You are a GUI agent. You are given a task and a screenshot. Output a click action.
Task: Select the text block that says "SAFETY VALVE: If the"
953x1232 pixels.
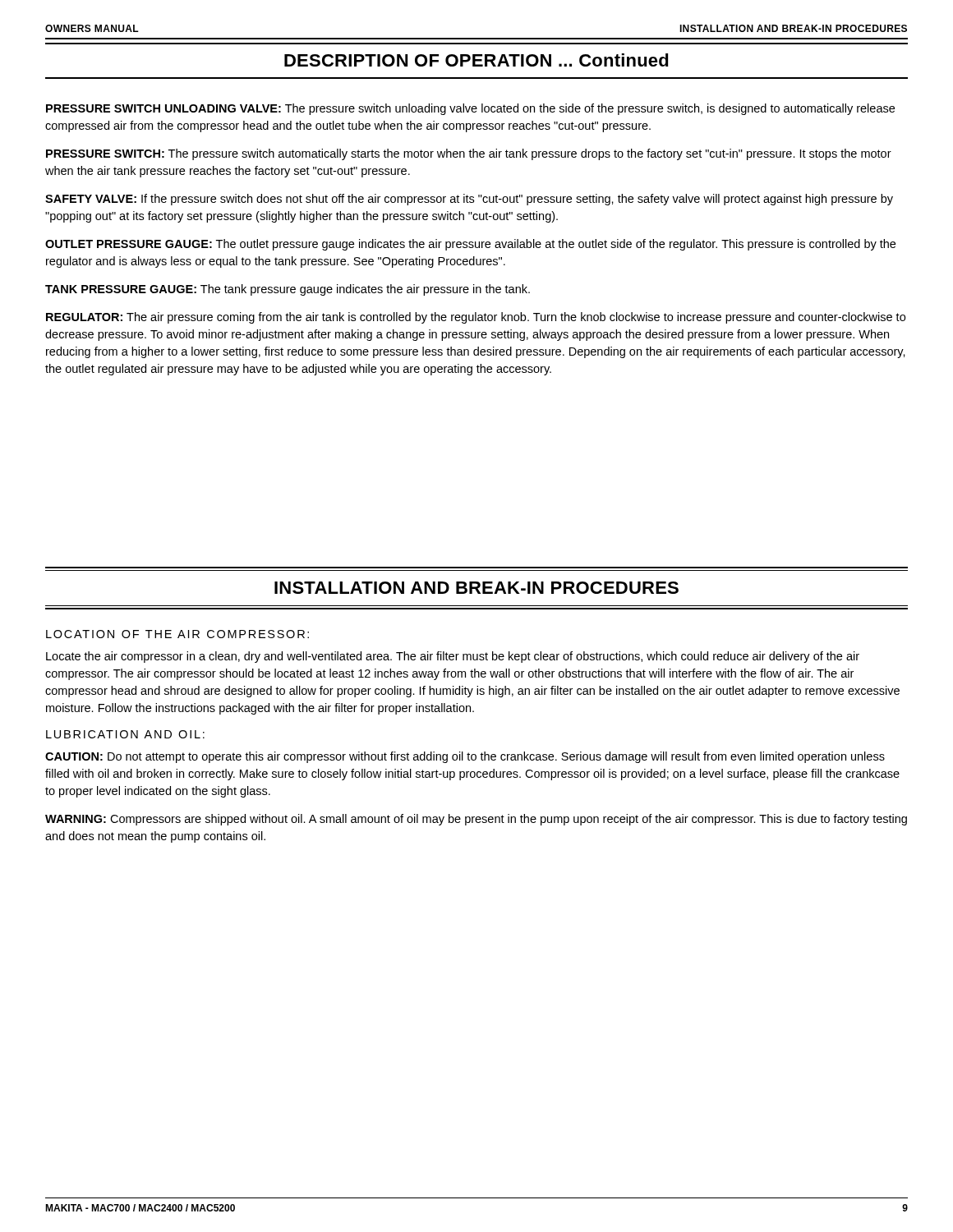[469, 207]
